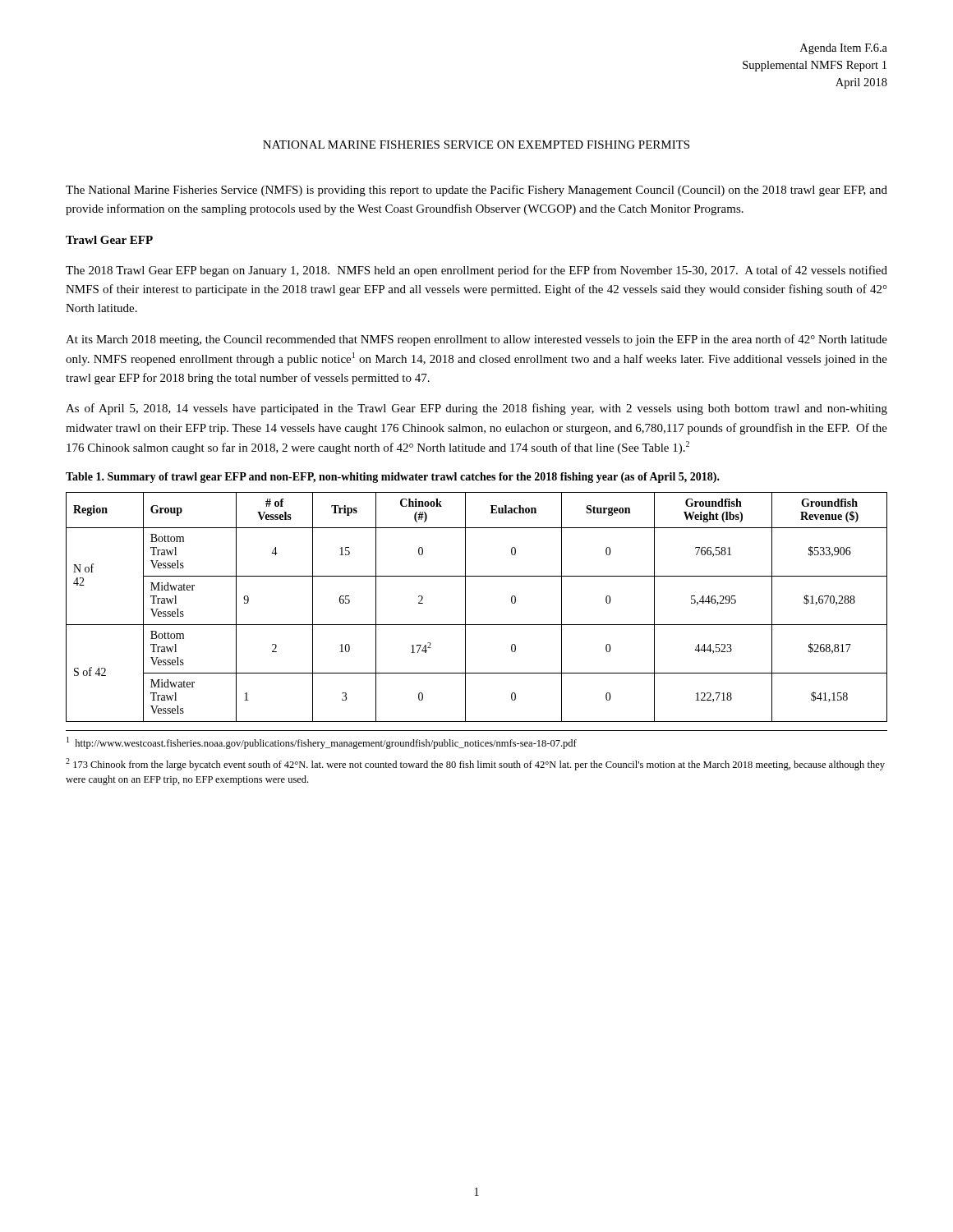
Task: Click a caption
Action: (x=393, y=477)
